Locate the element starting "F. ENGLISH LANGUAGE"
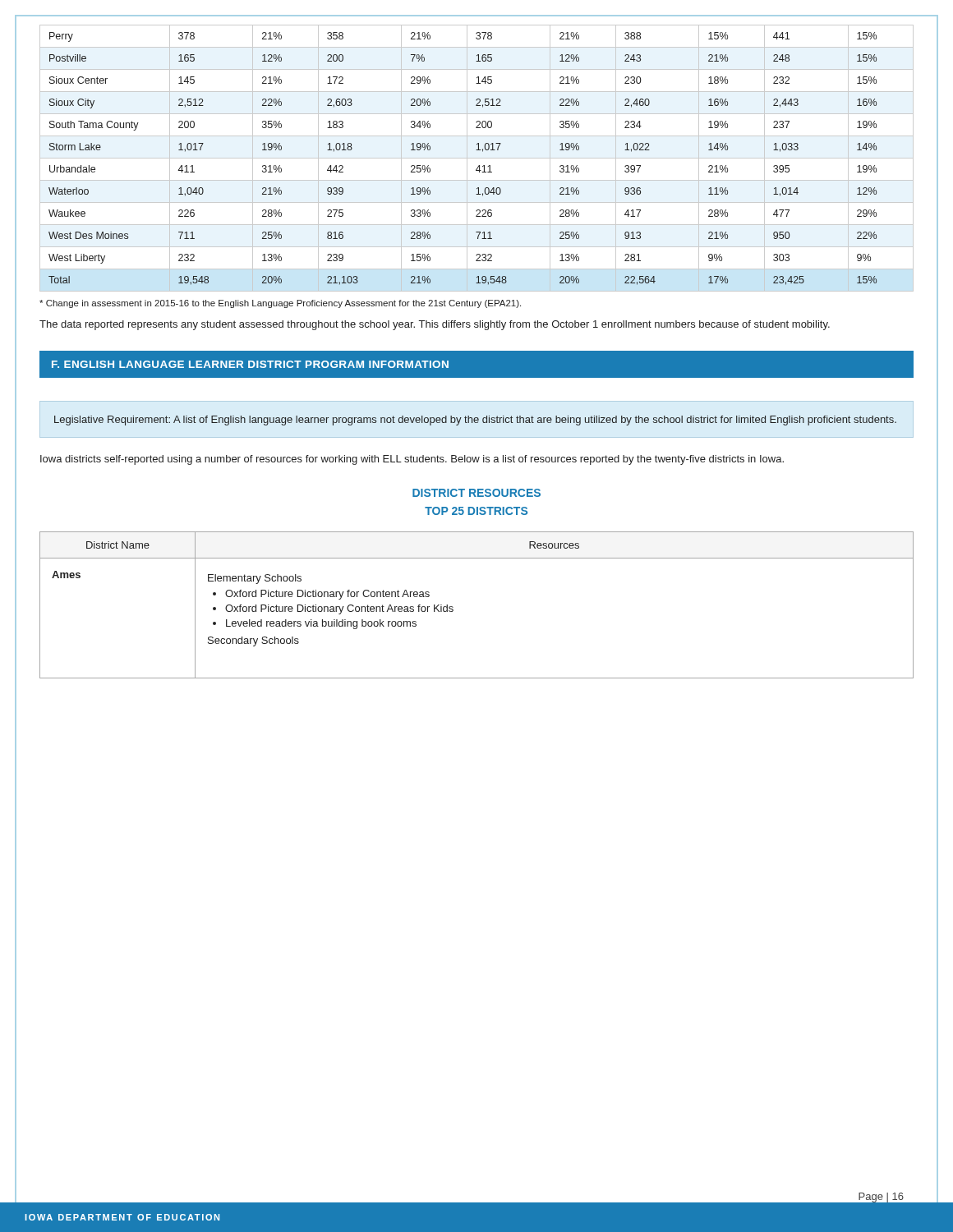Viewport: 953px width, 1232px height. (250, 364)
